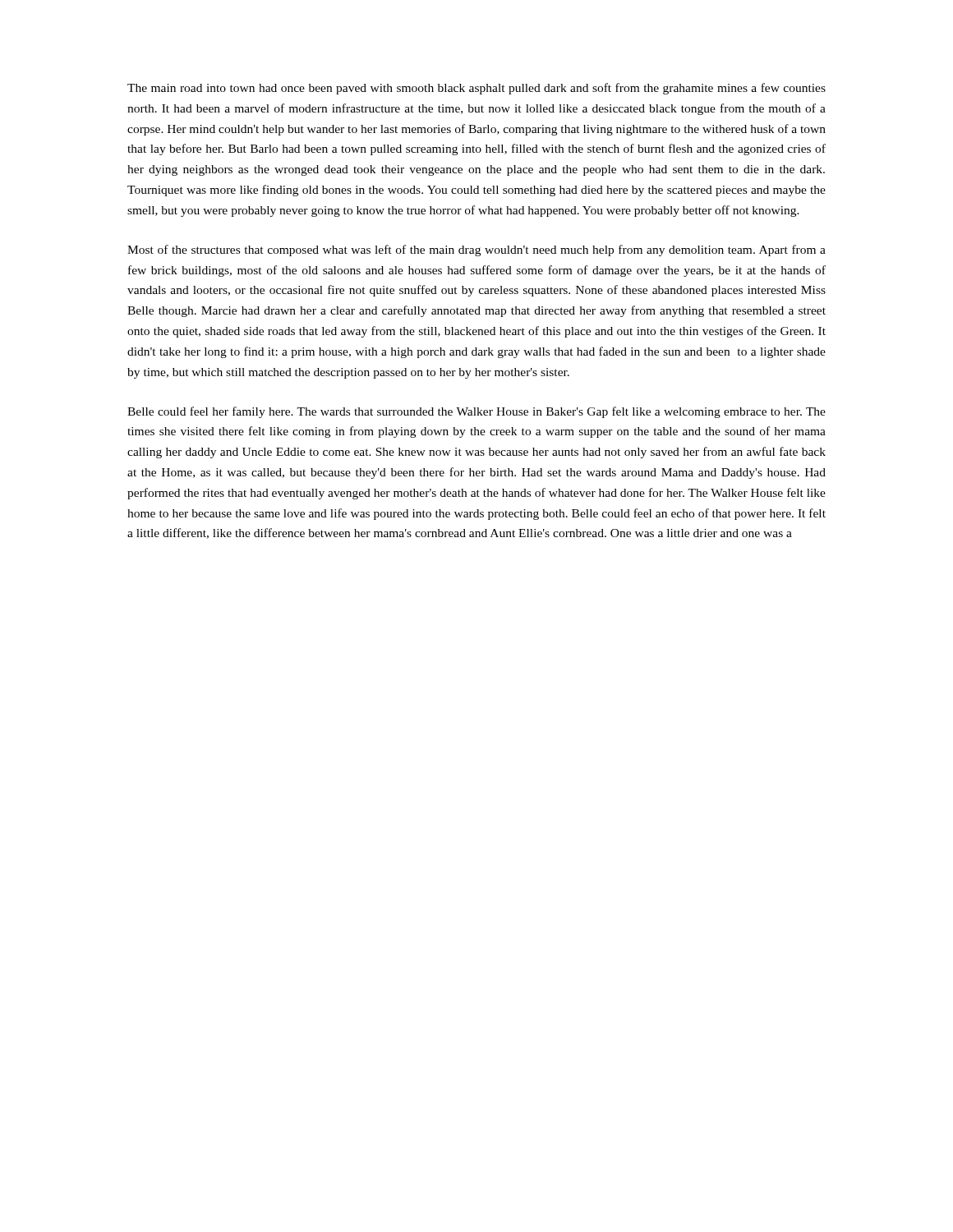This screenshot has height=1232, width=953.
Task: Click on the text block that says "Most of the structures that composed"
Action: pos(476,310)
